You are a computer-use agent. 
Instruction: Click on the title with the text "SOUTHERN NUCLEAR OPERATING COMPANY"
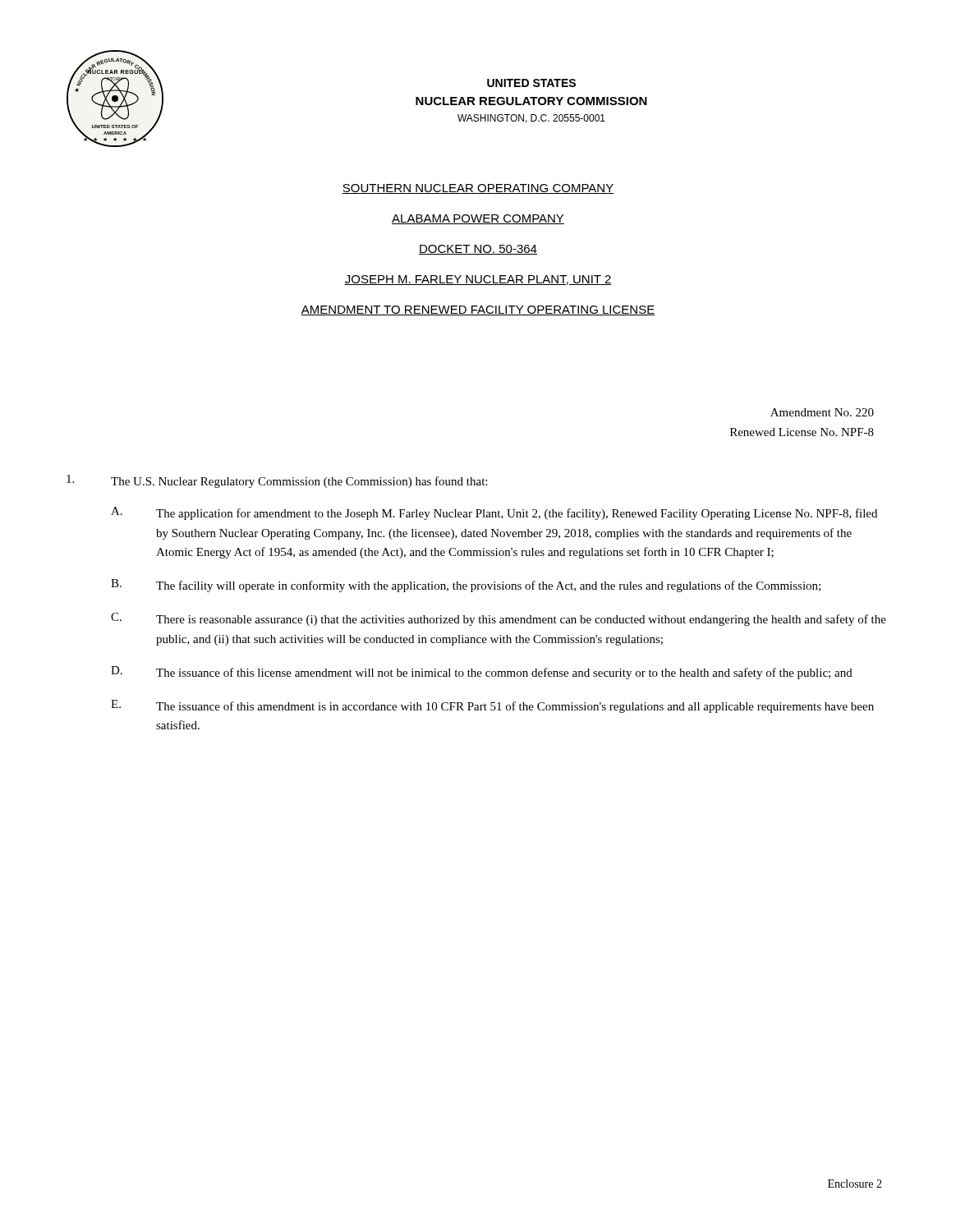coord(478,188)
